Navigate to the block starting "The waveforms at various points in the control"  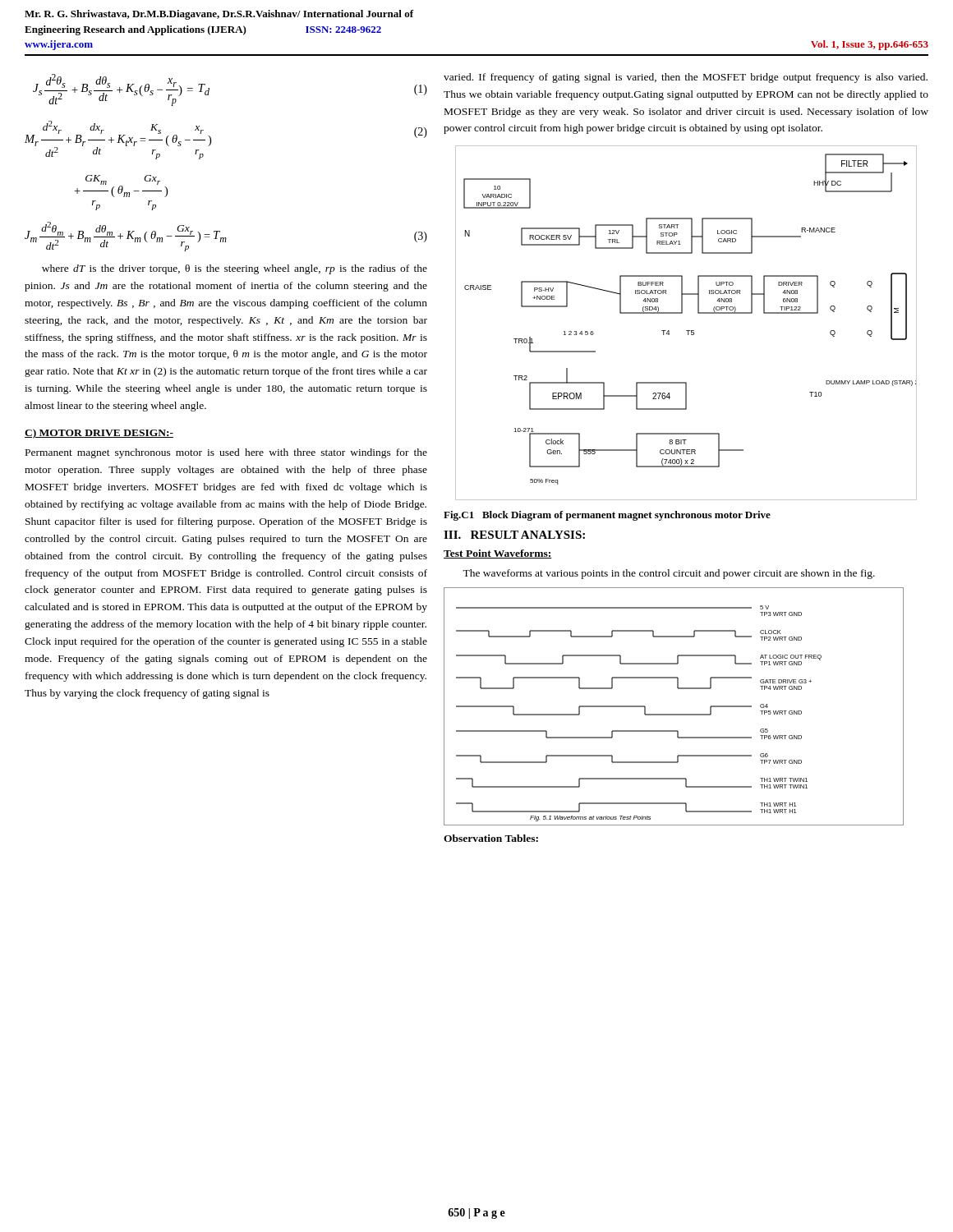point(659,573)
